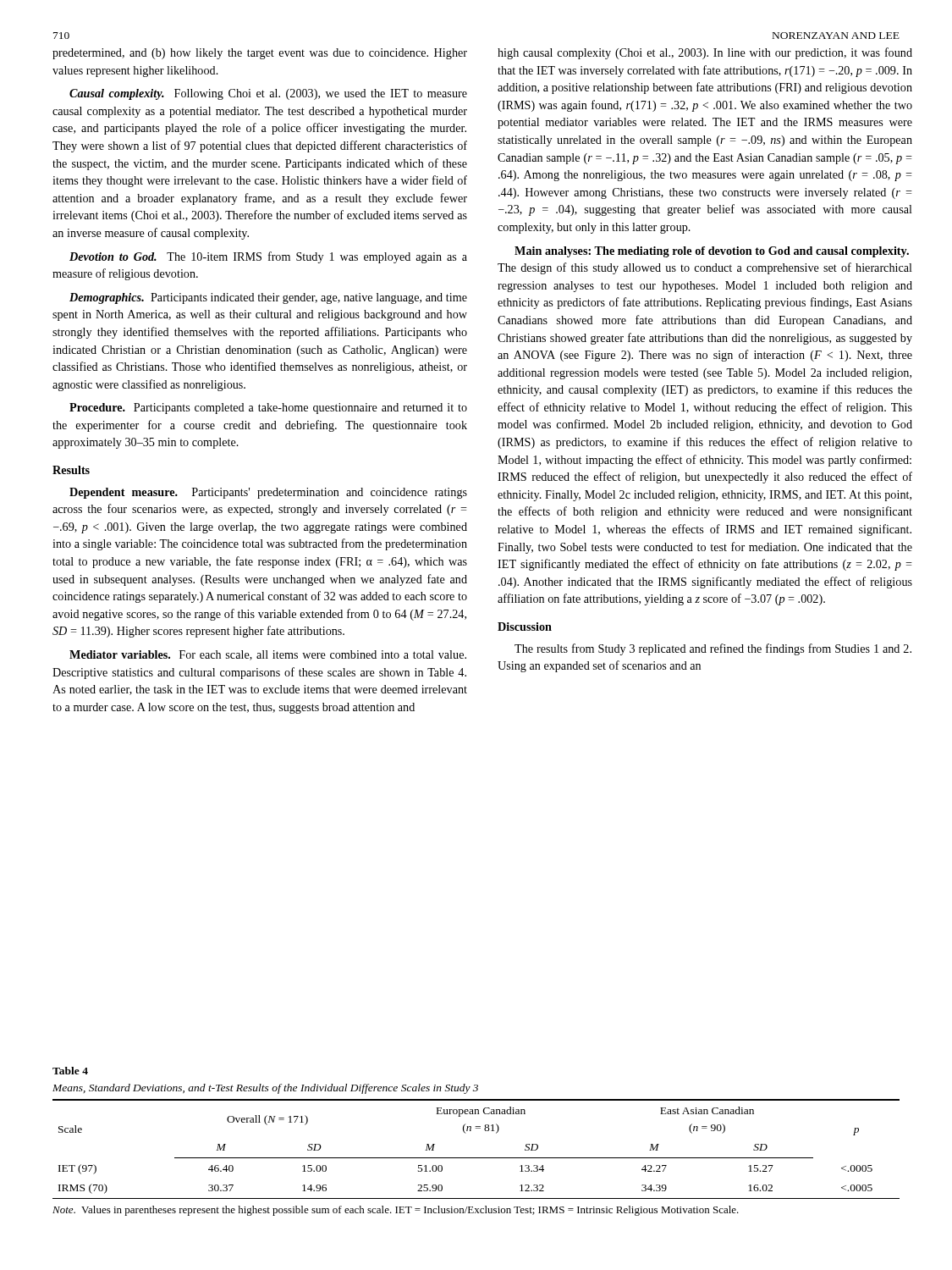Locate the element starting "Mediator variables. For each scale, all items were"
952x1270 pixels.
coord(260,681)
